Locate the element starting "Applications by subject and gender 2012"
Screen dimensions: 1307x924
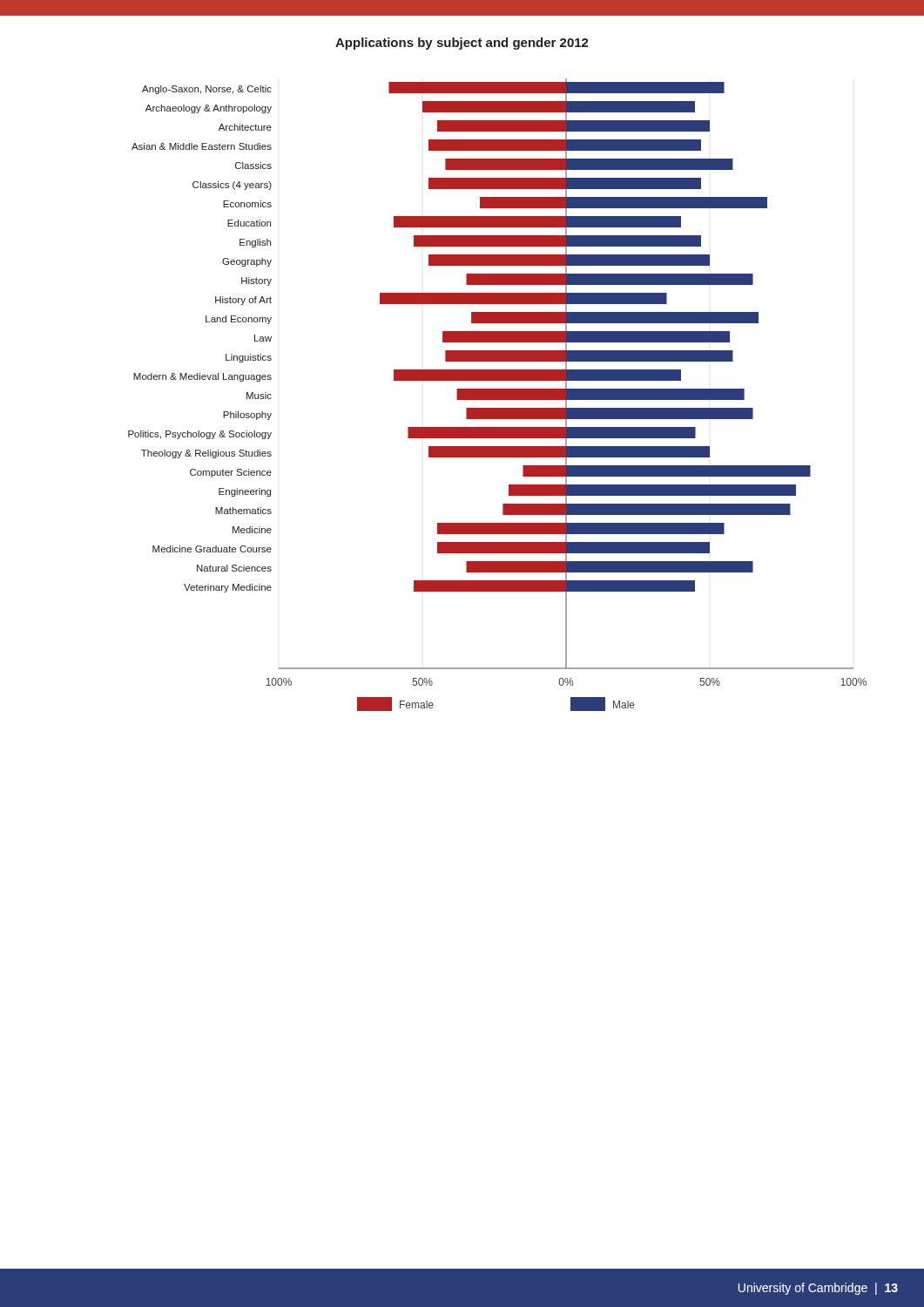click(462, 42)
